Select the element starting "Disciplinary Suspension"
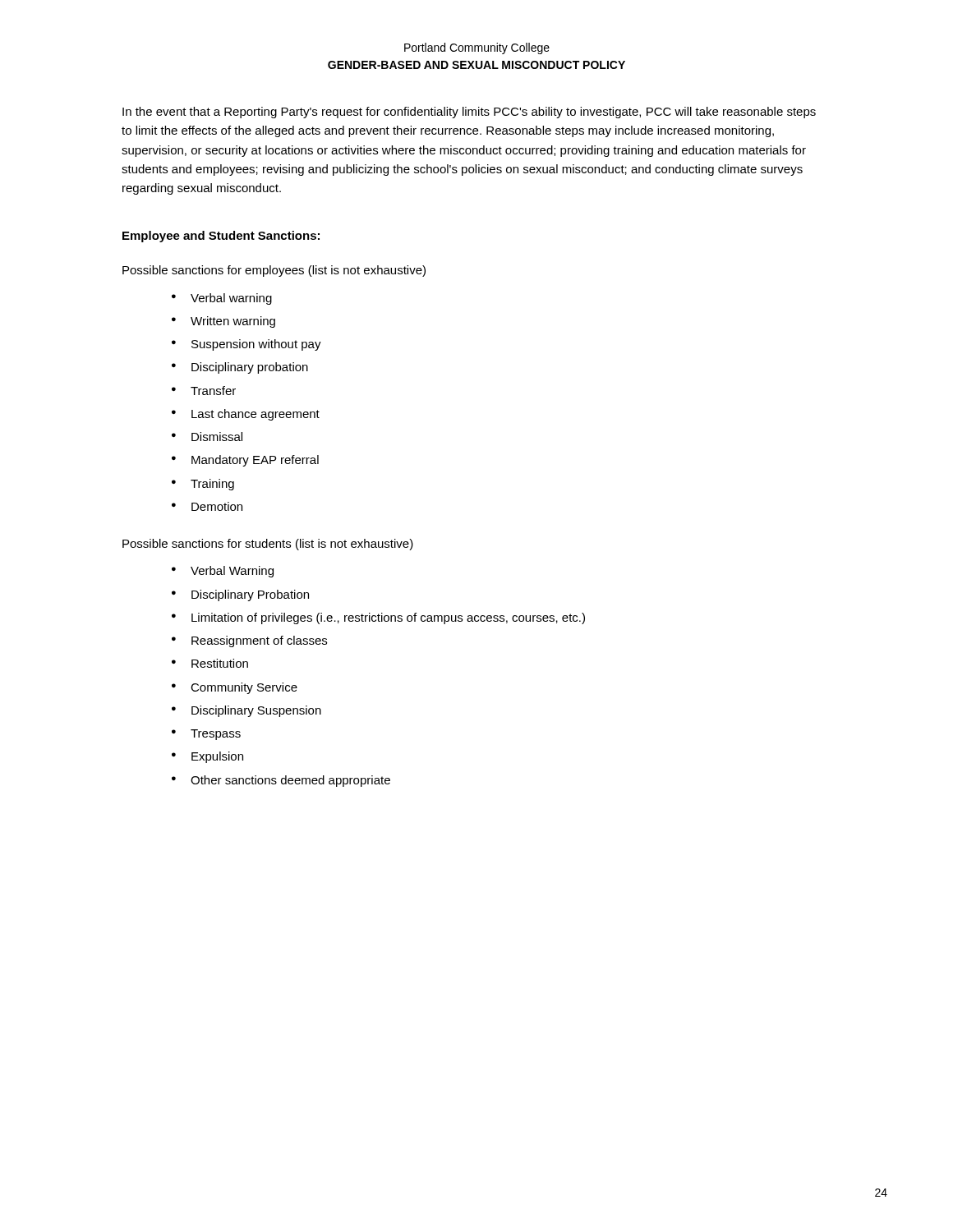Screen dimensions: 1232x953 click(x=256, y=710)
